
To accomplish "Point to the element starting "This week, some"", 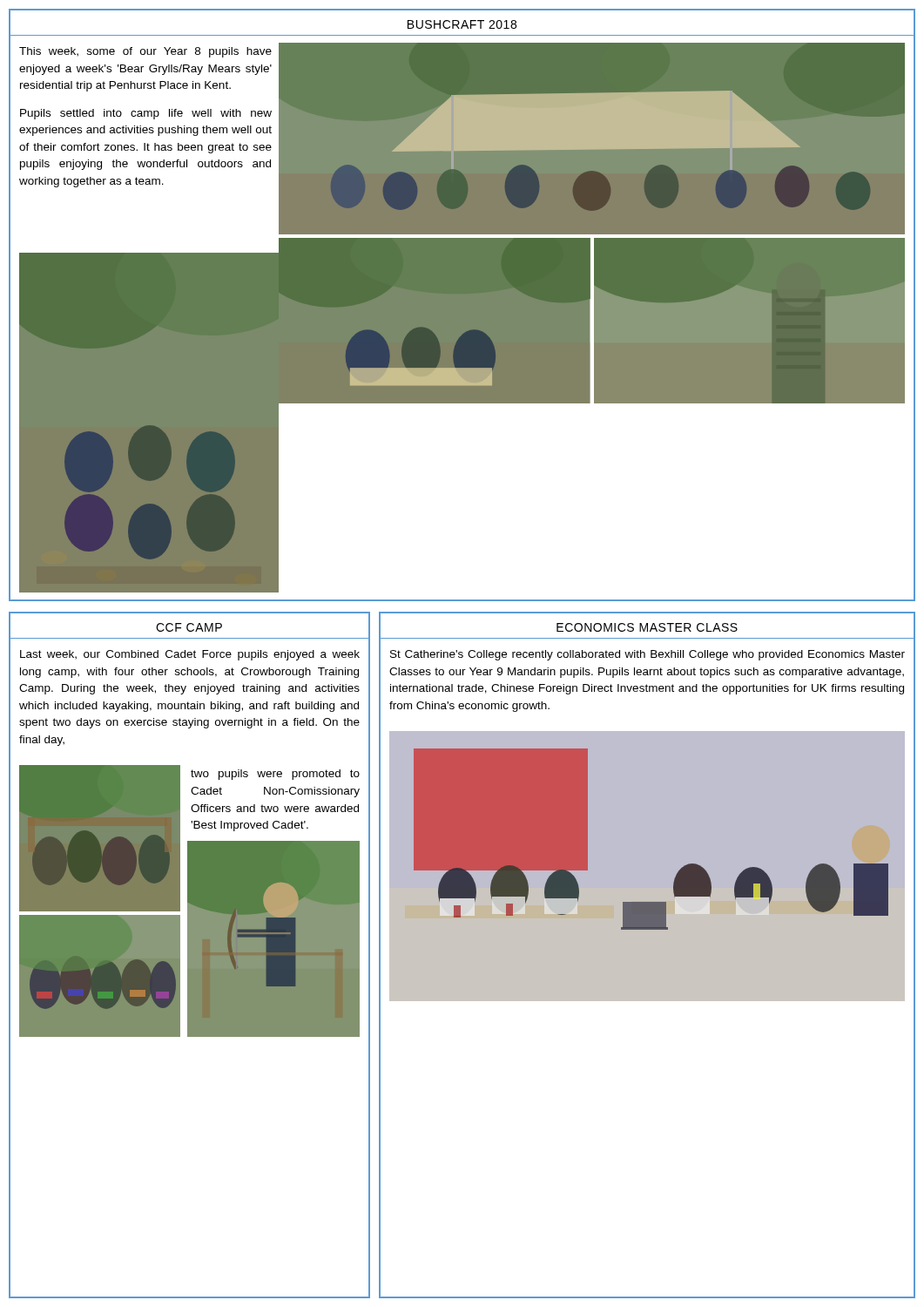I will [x=145, y=116].
